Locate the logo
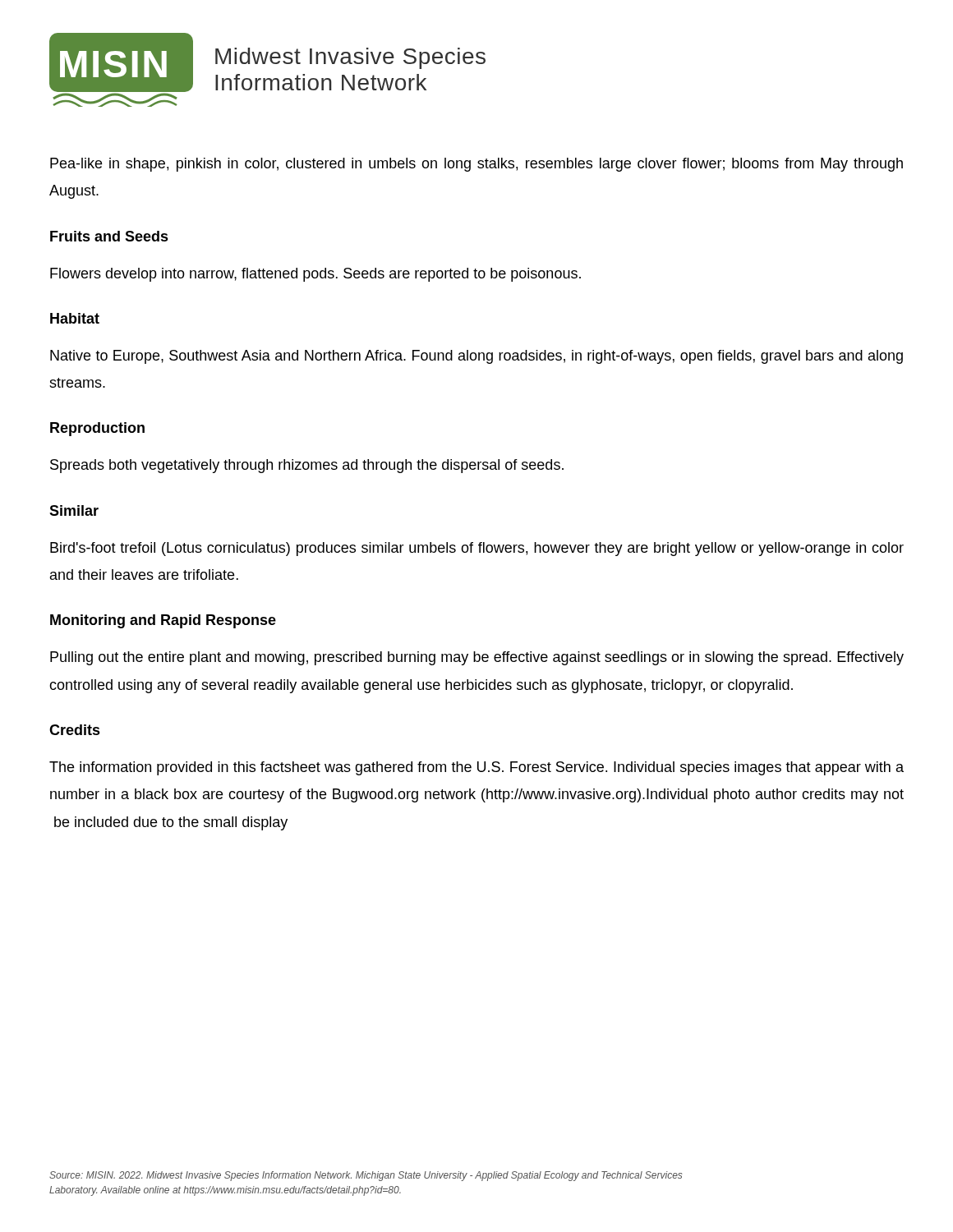Screen dimensions: 1232x953 [x=268, y=70]
